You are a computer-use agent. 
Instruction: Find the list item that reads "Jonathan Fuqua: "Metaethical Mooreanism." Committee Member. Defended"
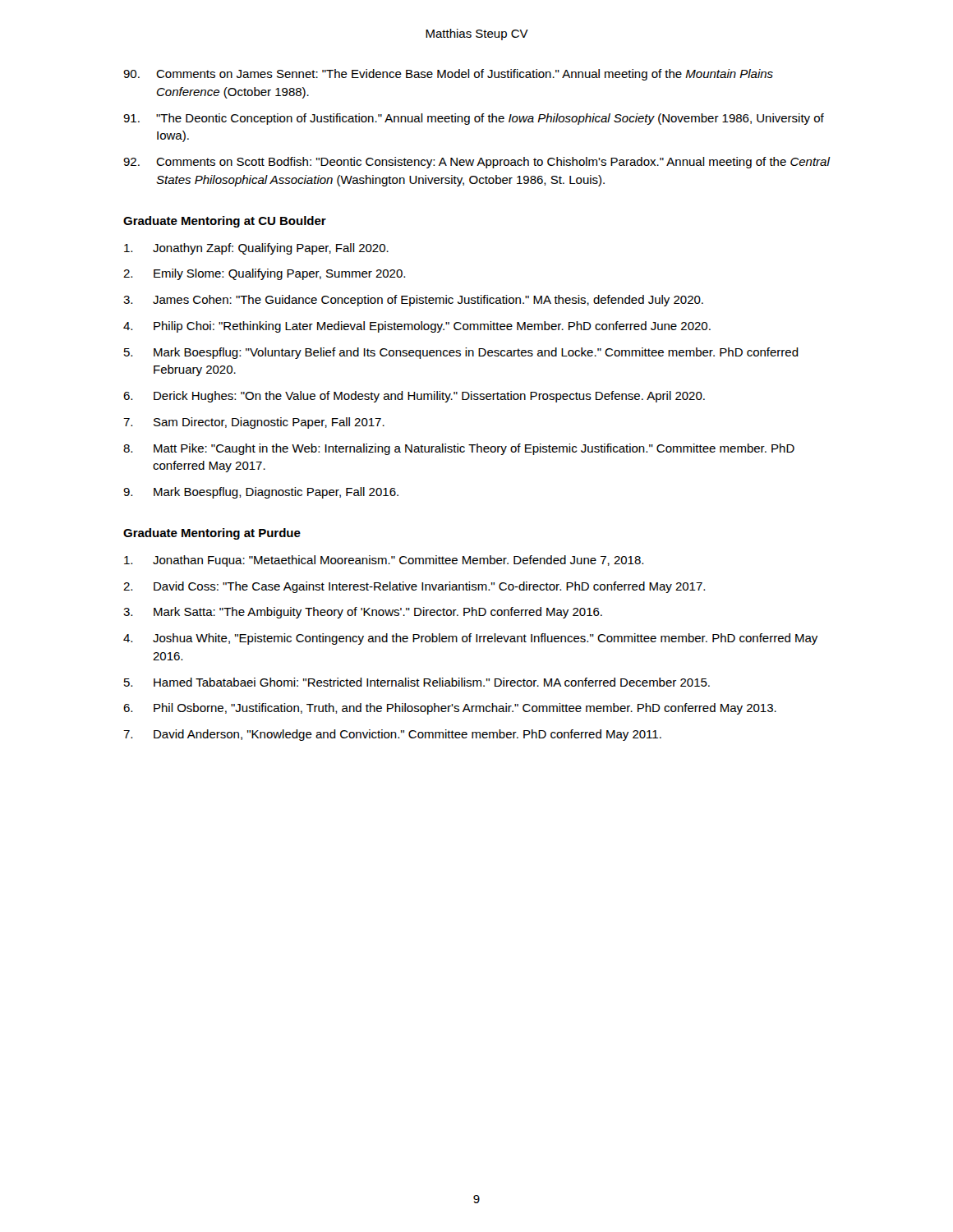(x=476, y=560)
